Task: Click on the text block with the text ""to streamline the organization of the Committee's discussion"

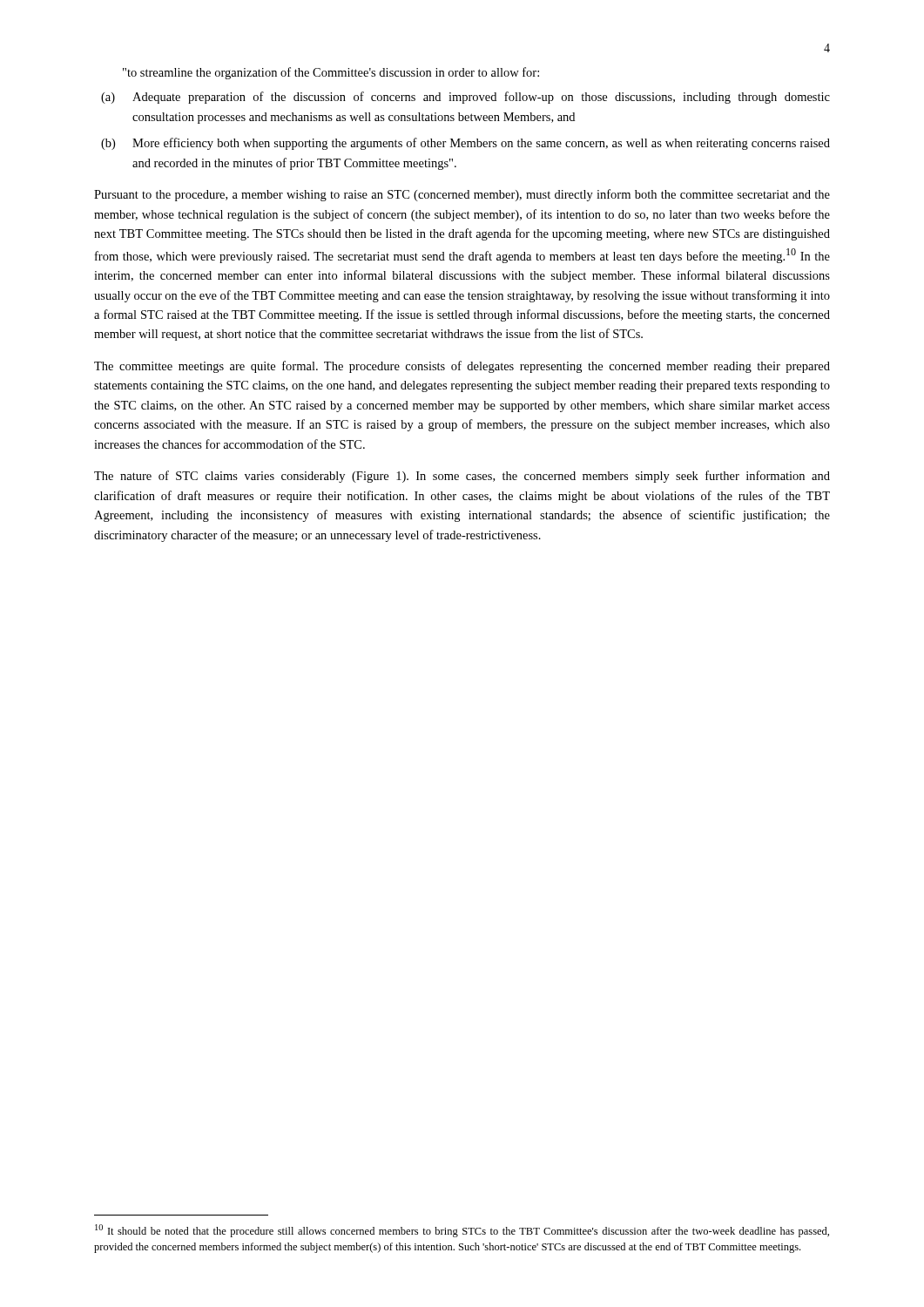Action: tap(331, 72)
